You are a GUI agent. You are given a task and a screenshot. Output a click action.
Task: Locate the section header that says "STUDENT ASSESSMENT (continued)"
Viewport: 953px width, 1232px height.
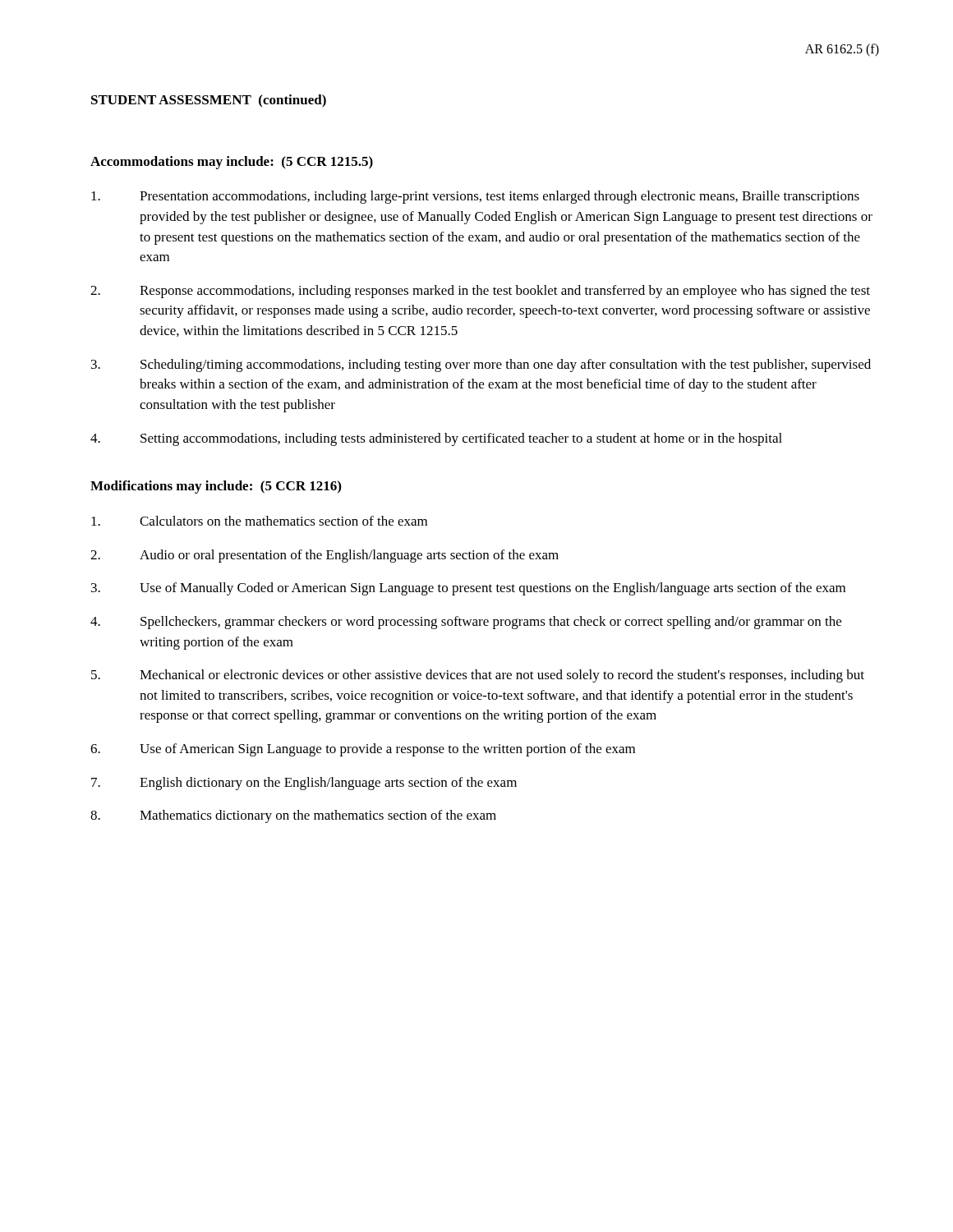point(208,100)
